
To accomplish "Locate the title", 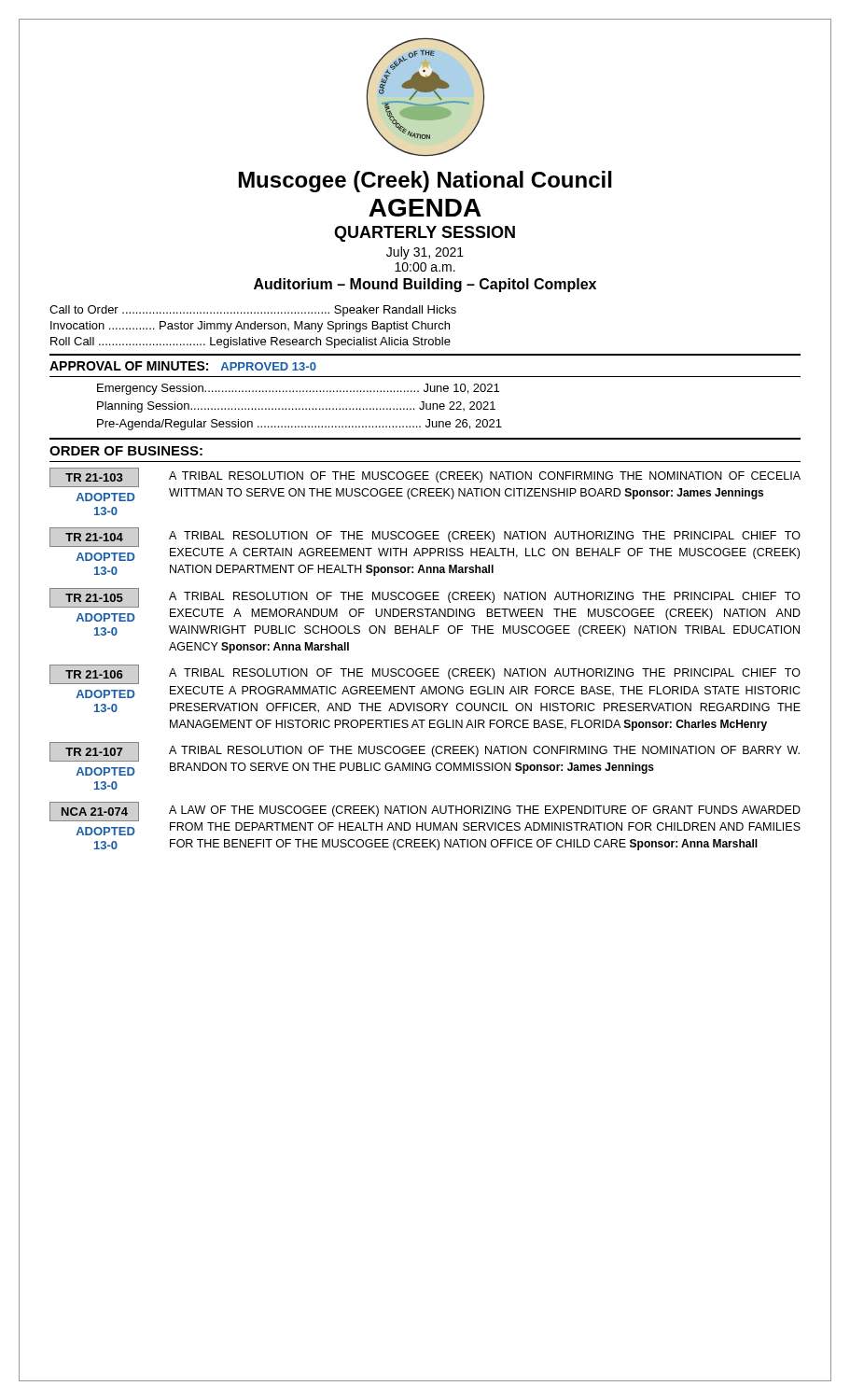I will tap(425, 230).
